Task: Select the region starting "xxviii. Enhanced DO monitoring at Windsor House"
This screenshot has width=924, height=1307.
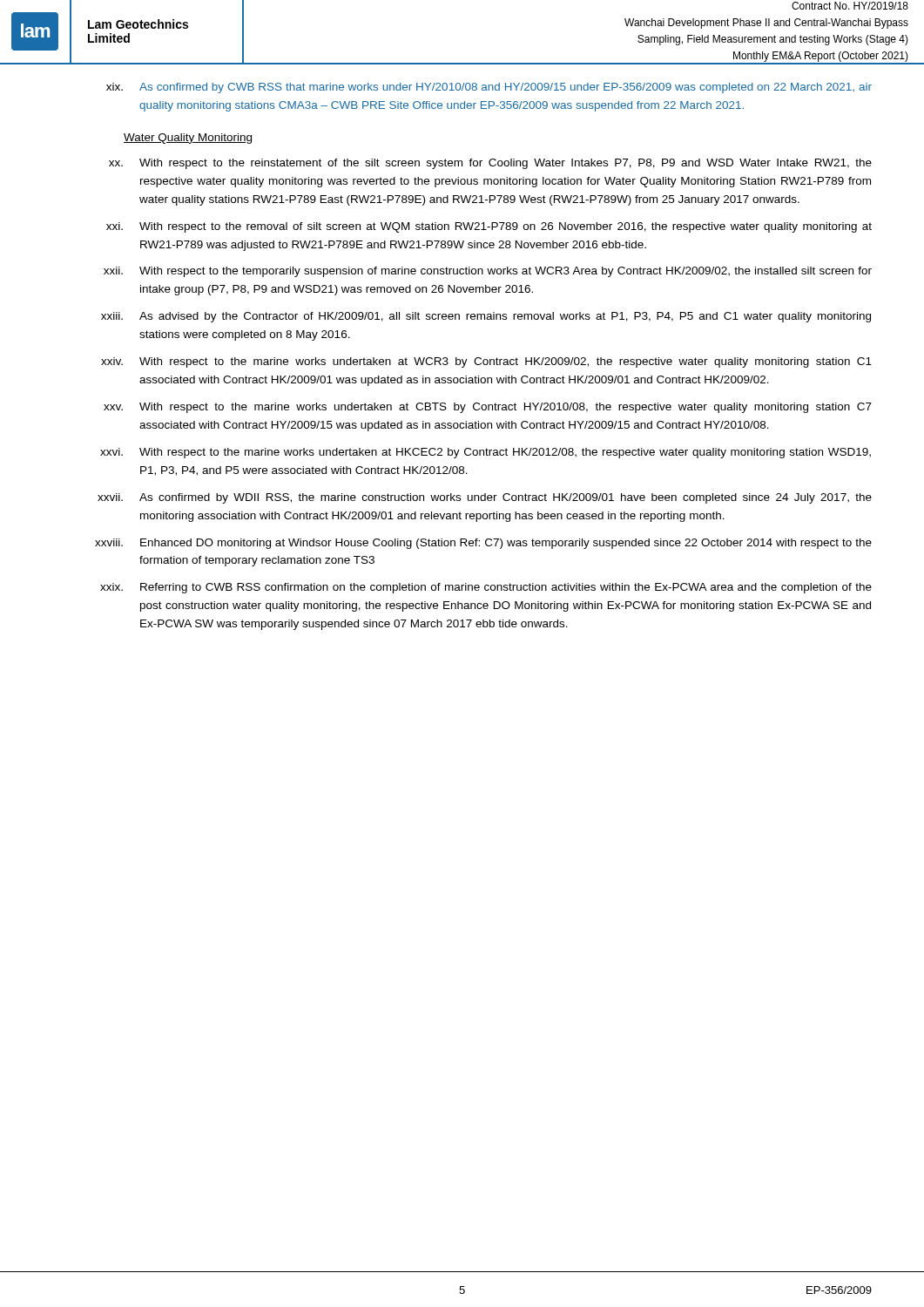Action: 467,552
